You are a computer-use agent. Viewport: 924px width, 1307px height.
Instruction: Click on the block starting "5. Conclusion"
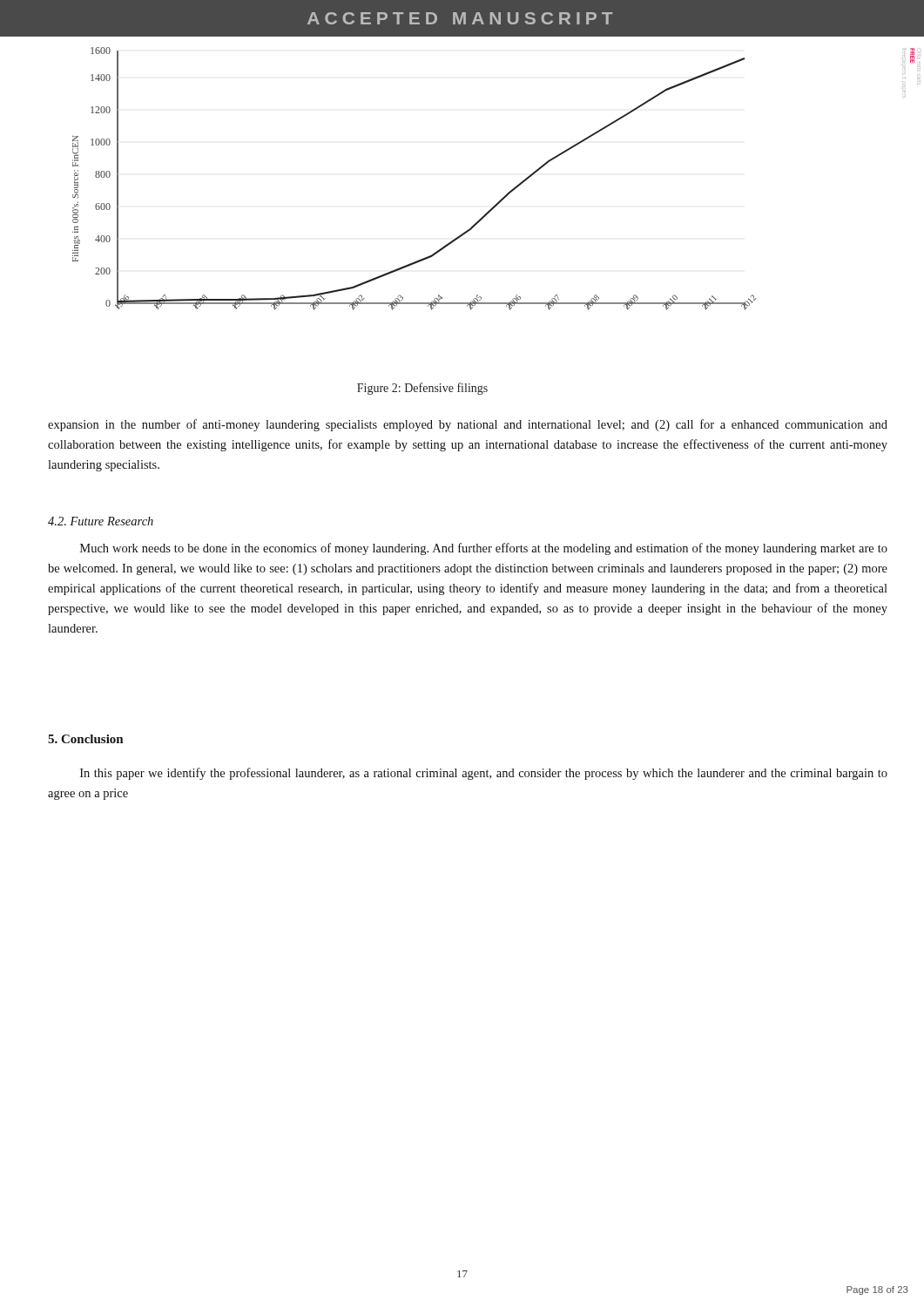86,739
